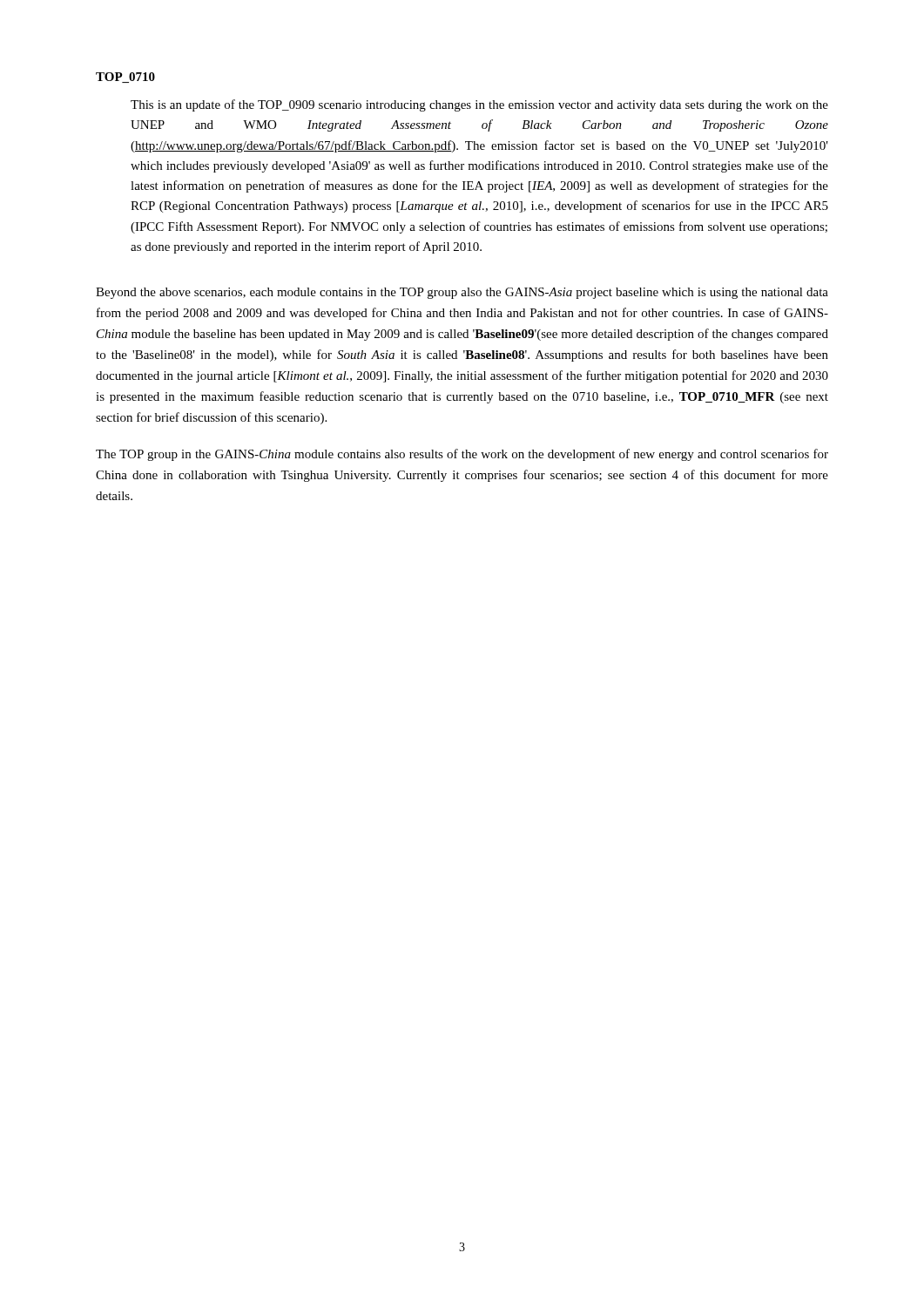Navigate to the region starting "This is an update of the TOP_0909 scenario"
The image size is (924, 1307).
pyautogui.click(x=479, y=175)
